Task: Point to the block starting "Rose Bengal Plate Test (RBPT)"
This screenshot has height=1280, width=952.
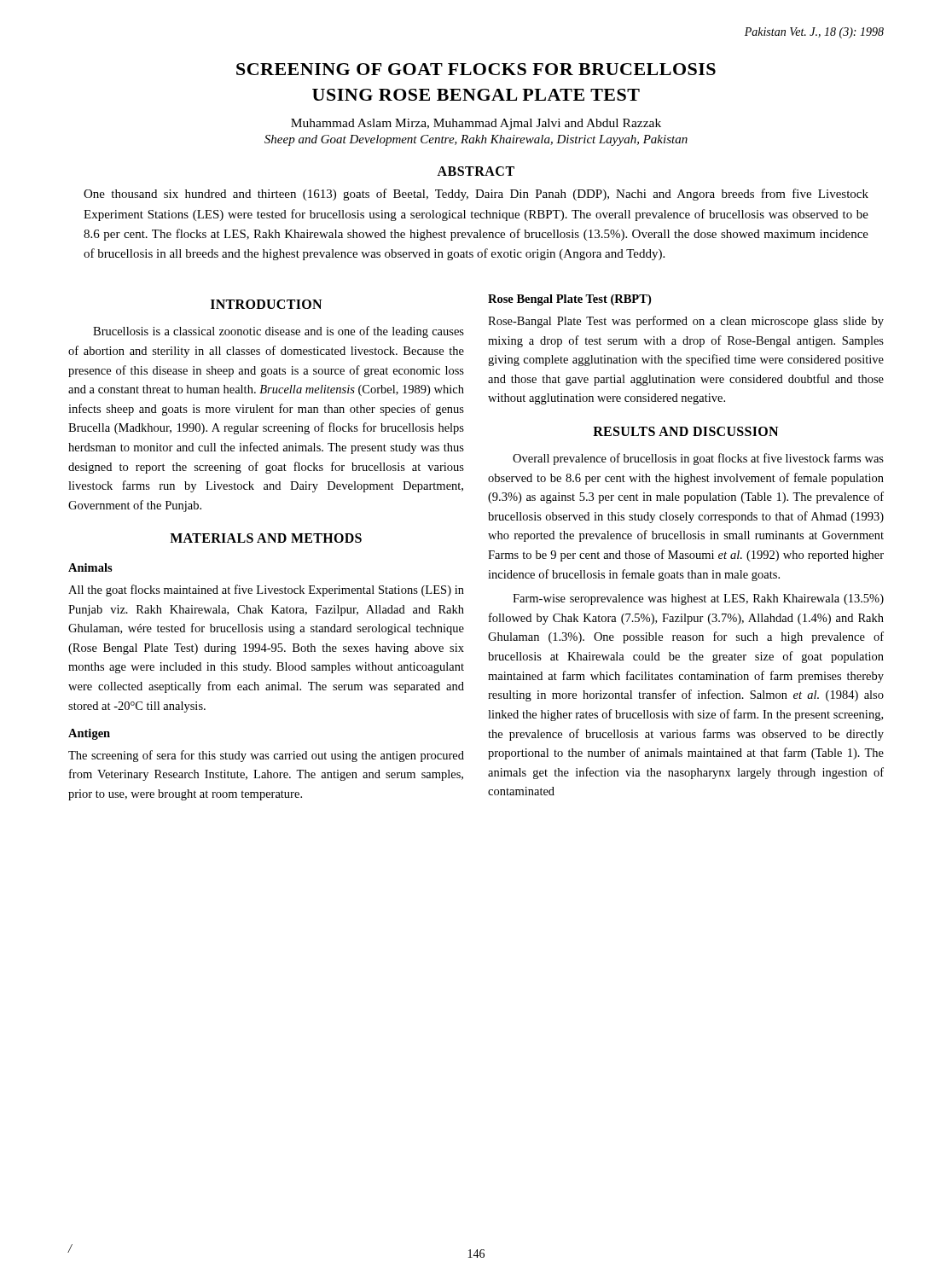Action: click(570, 299)
